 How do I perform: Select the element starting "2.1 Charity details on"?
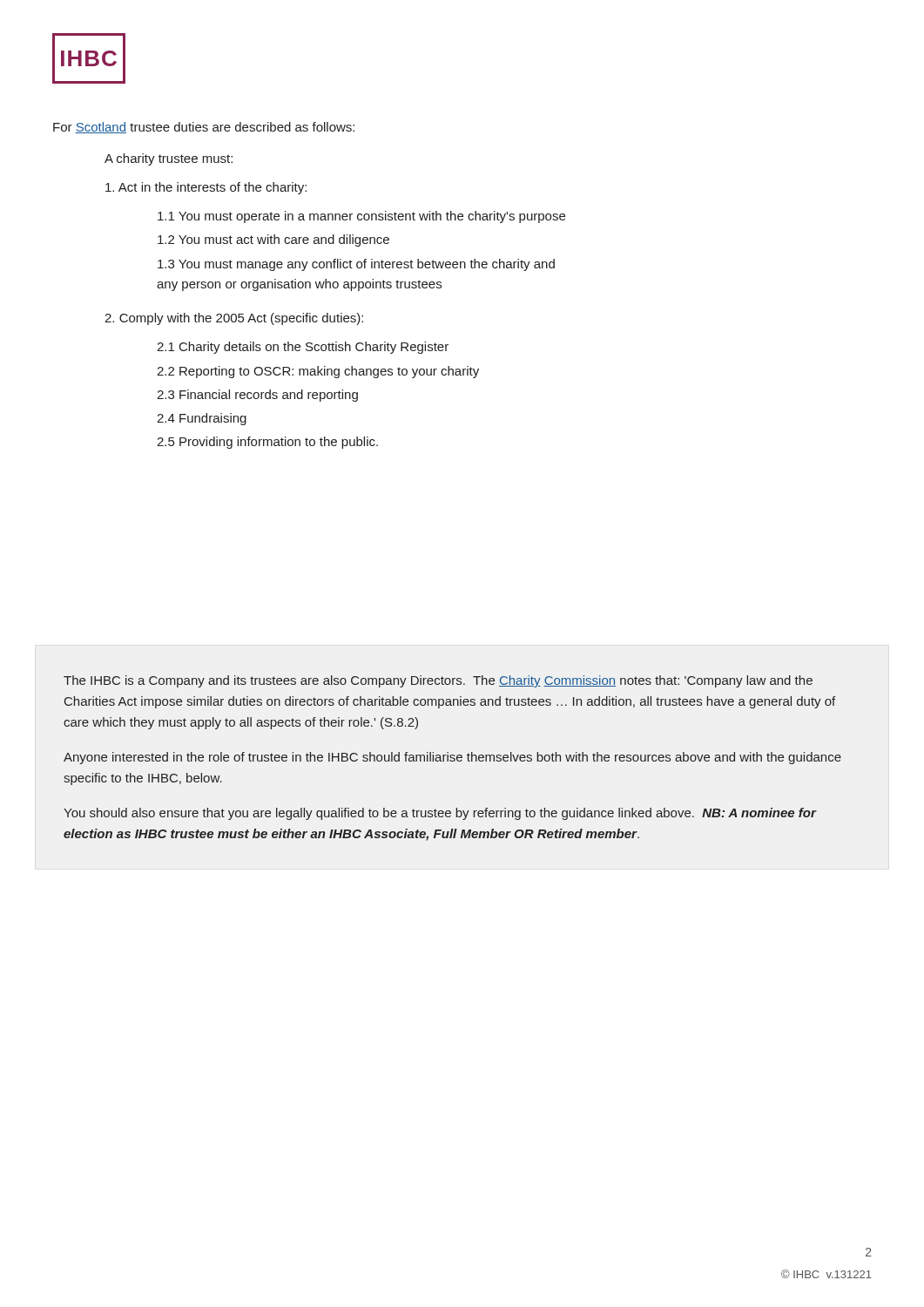click(303, 347)
